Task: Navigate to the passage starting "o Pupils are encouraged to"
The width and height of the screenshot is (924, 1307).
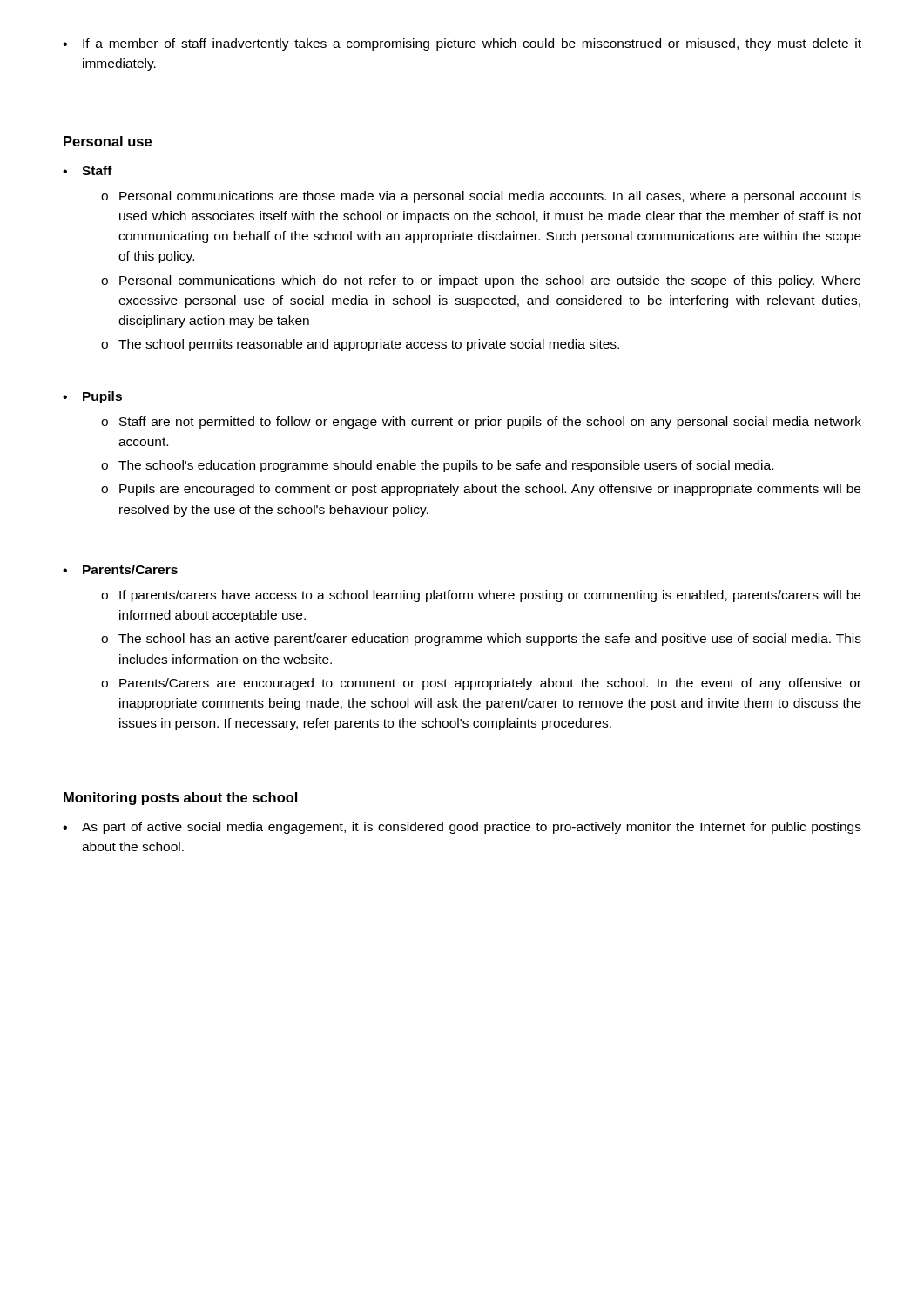Action: click(x=481, y=499)
